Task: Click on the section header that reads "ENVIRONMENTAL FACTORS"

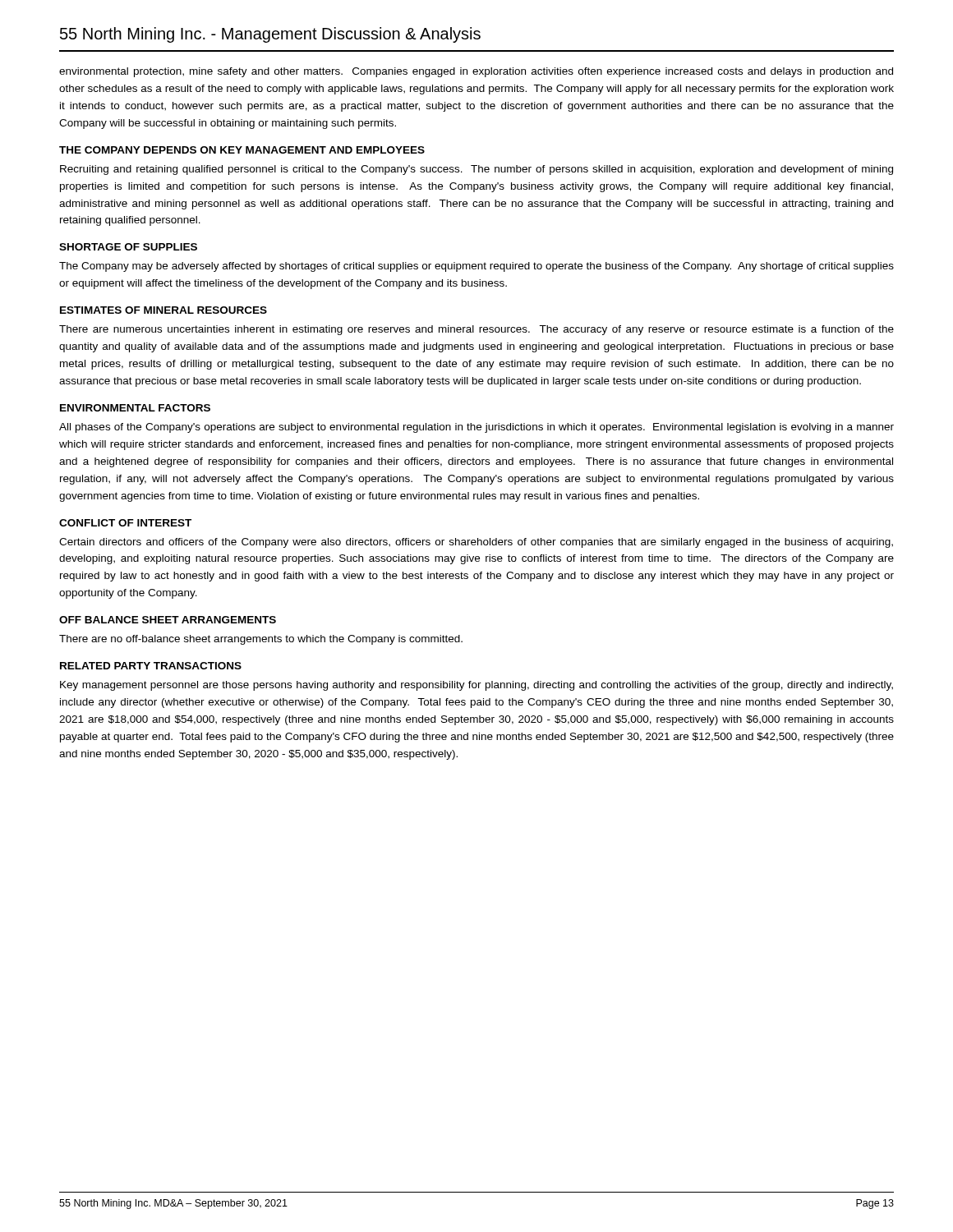Action: tap(135, 408)
